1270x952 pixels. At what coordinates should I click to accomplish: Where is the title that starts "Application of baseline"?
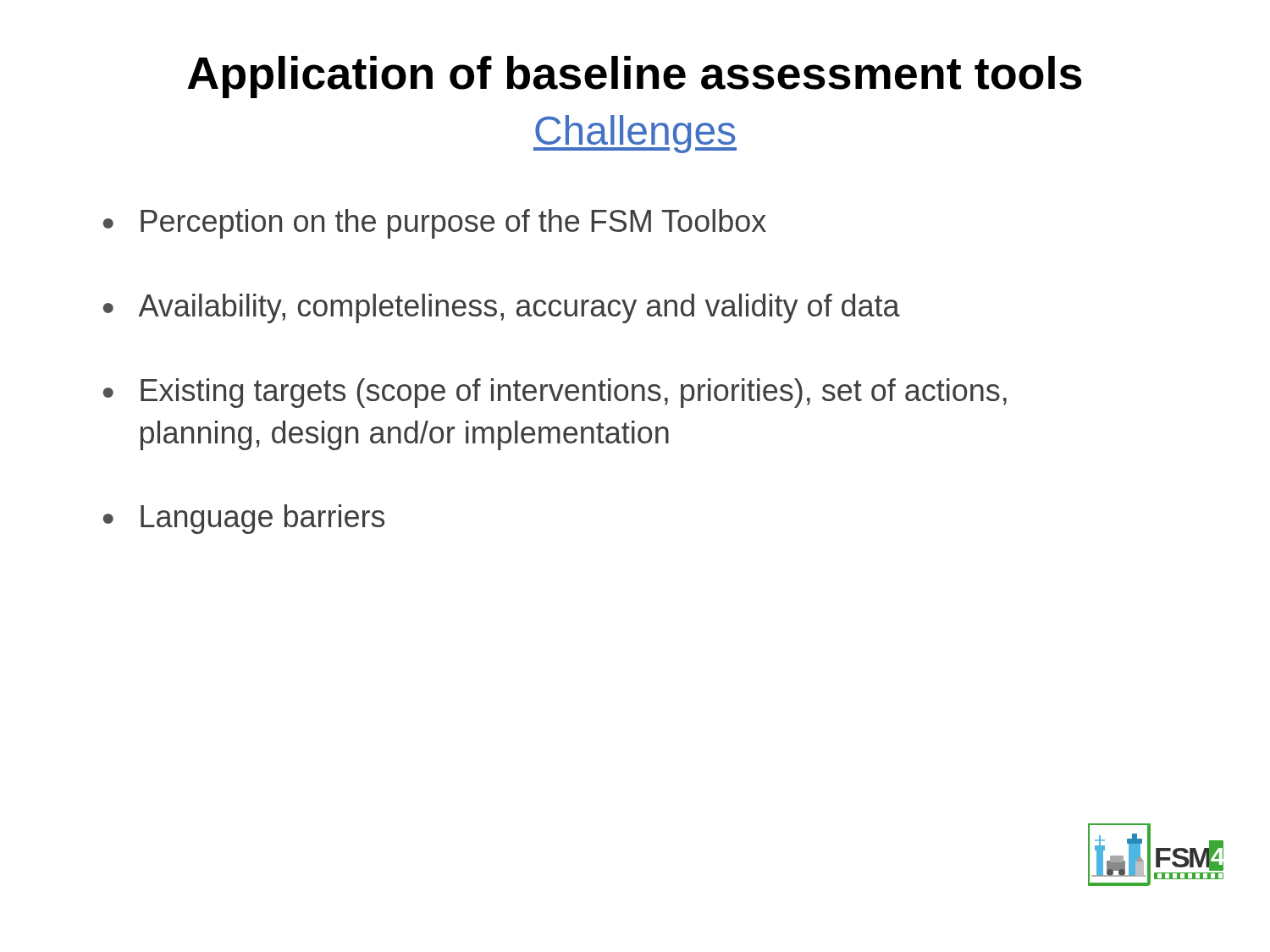coord(635,73)
